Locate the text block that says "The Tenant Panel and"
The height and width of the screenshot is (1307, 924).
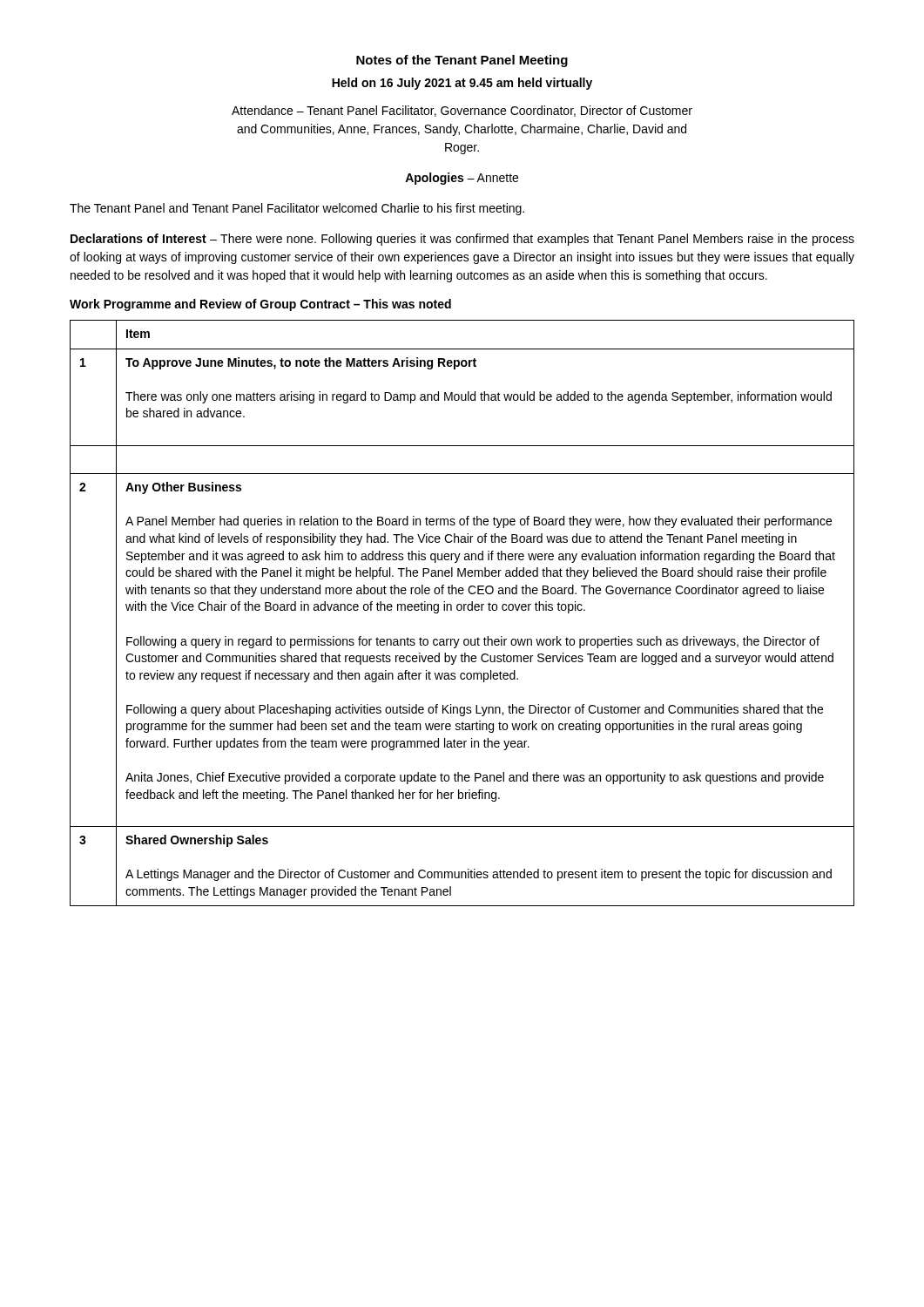(297, 208)
